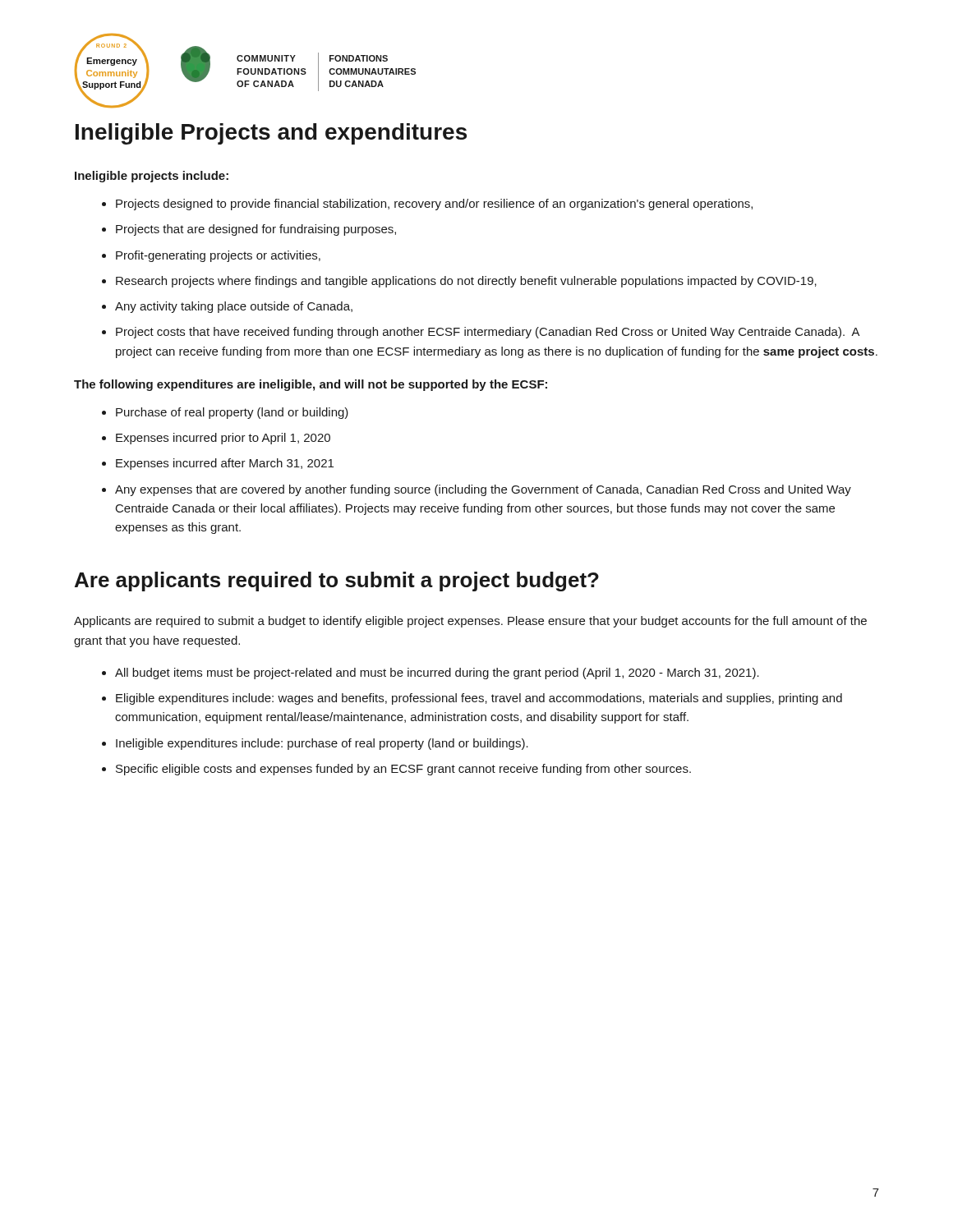Viewport: 953px width, 1232px height.
Task: Select the list item that says "Any activity taking"
Action: click(x=227, y=307)
